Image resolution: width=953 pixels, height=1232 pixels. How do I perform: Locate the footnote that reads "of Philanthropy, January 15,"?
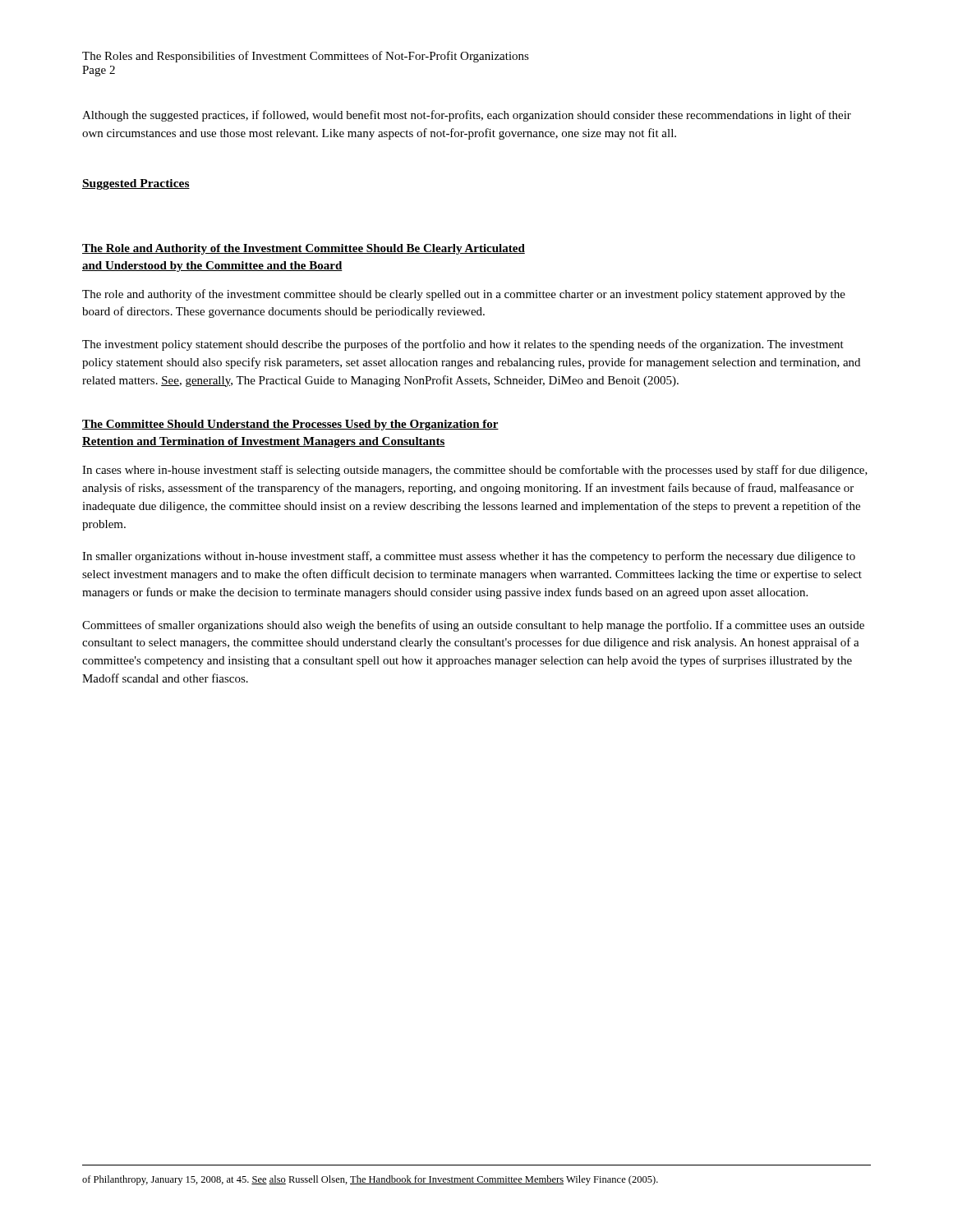370,1179
